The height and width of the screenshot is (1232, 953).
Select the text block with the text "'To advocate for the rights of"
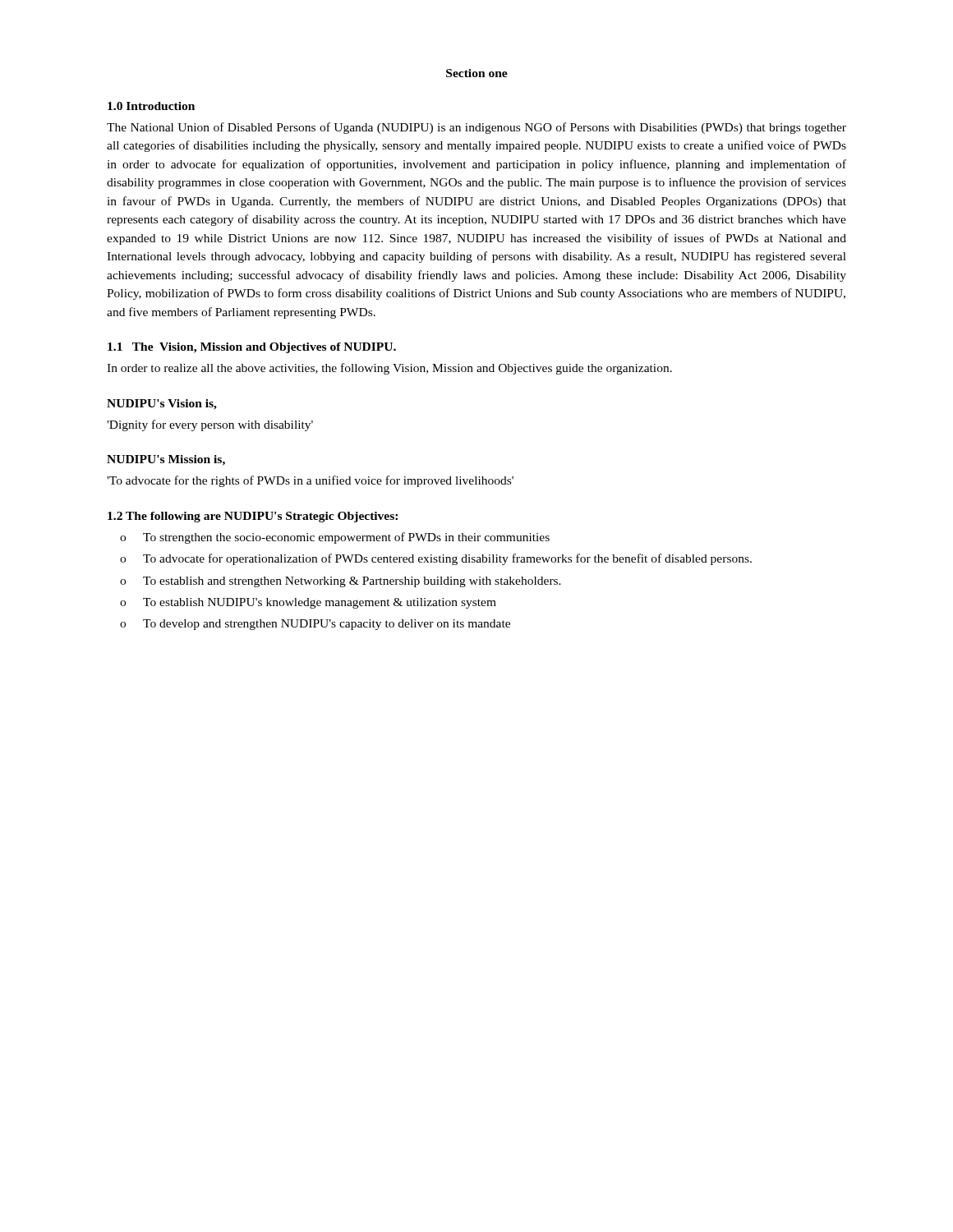tap(310, 480)
